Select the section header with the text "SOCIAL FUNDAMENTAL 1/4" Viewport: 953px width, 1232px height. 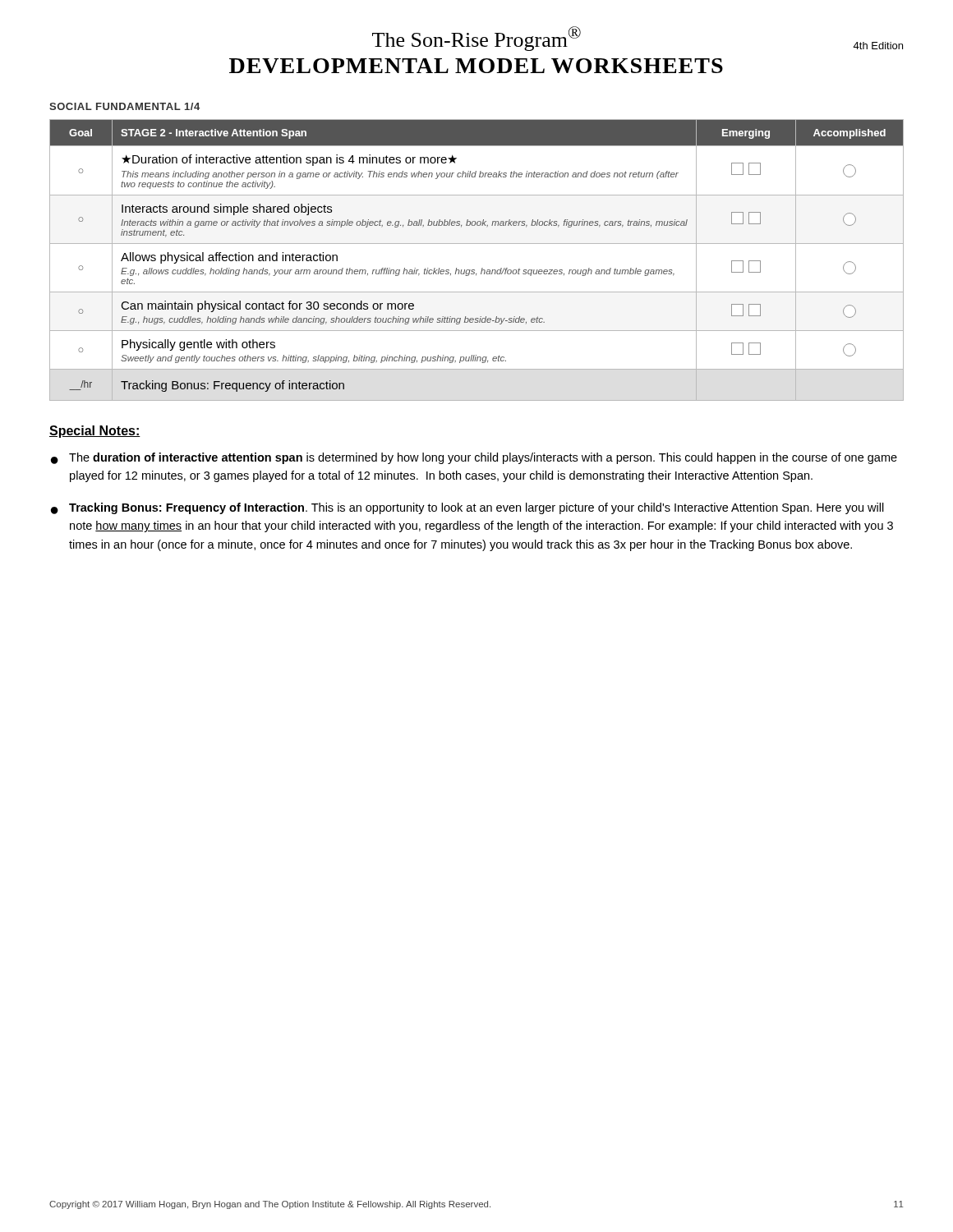125,106
